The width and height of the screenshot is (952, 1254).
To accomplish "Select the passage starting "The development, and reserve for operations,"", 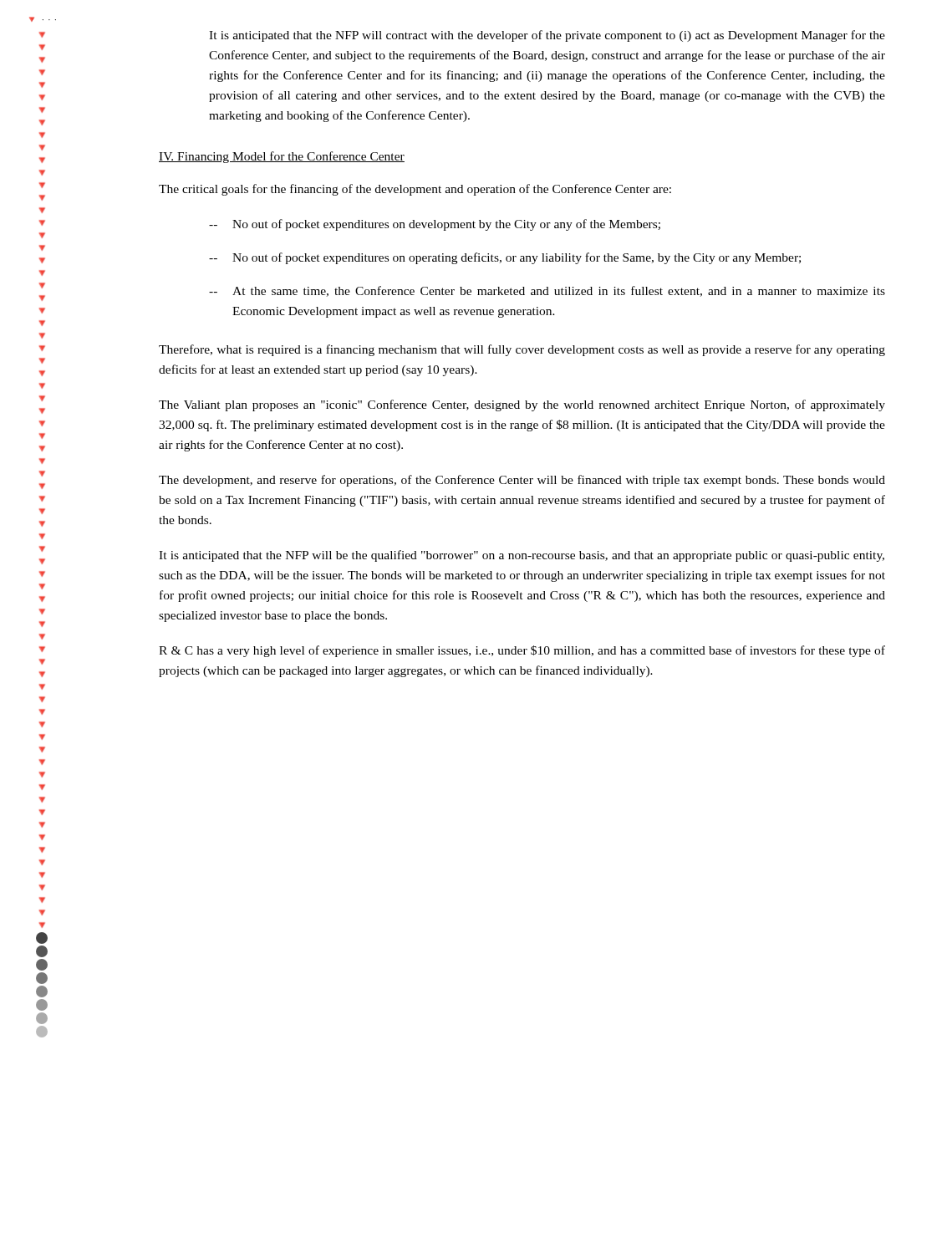I will [522, 500].
